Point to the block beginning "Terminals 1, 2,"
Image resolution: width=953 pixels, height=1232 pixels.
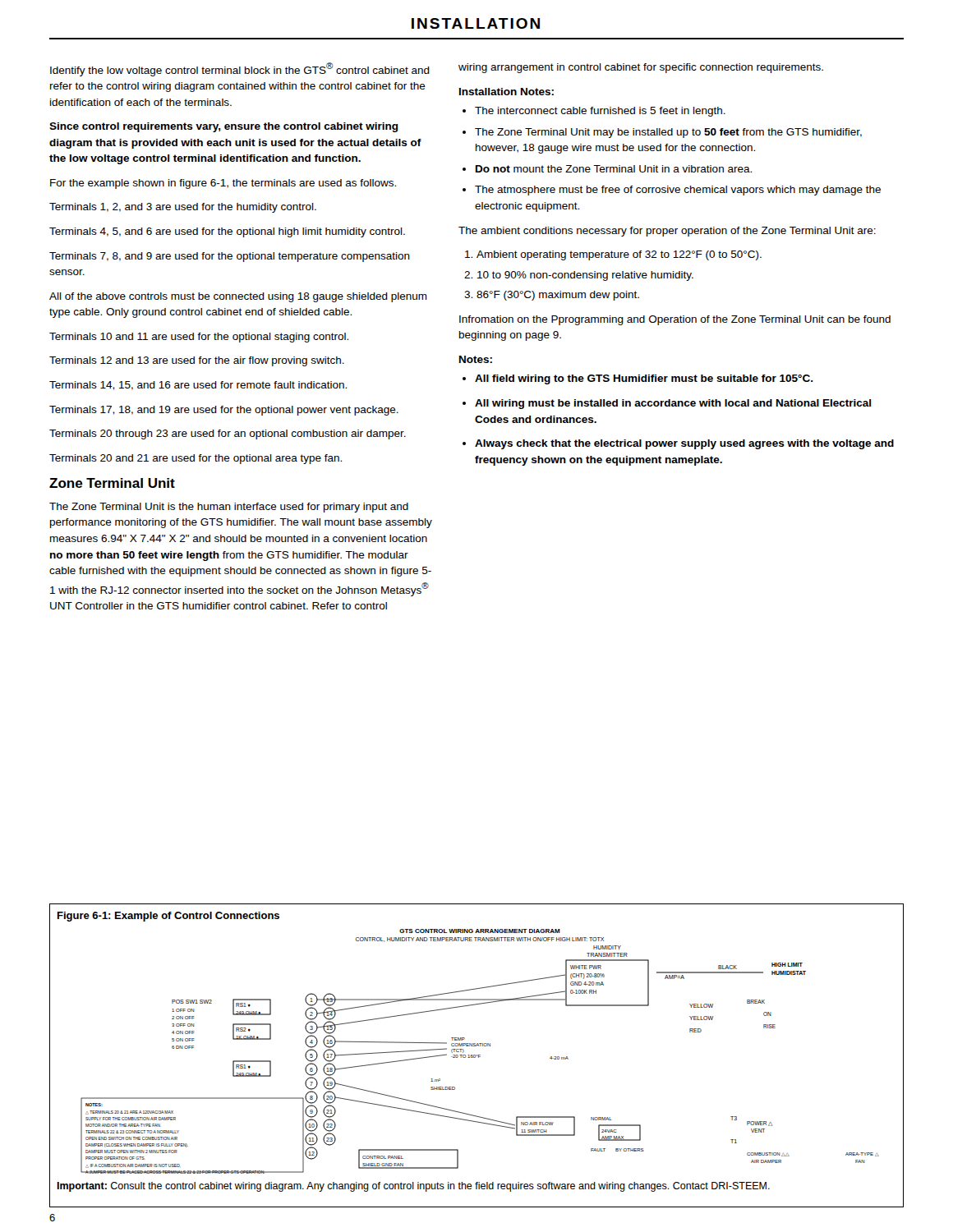242,207
